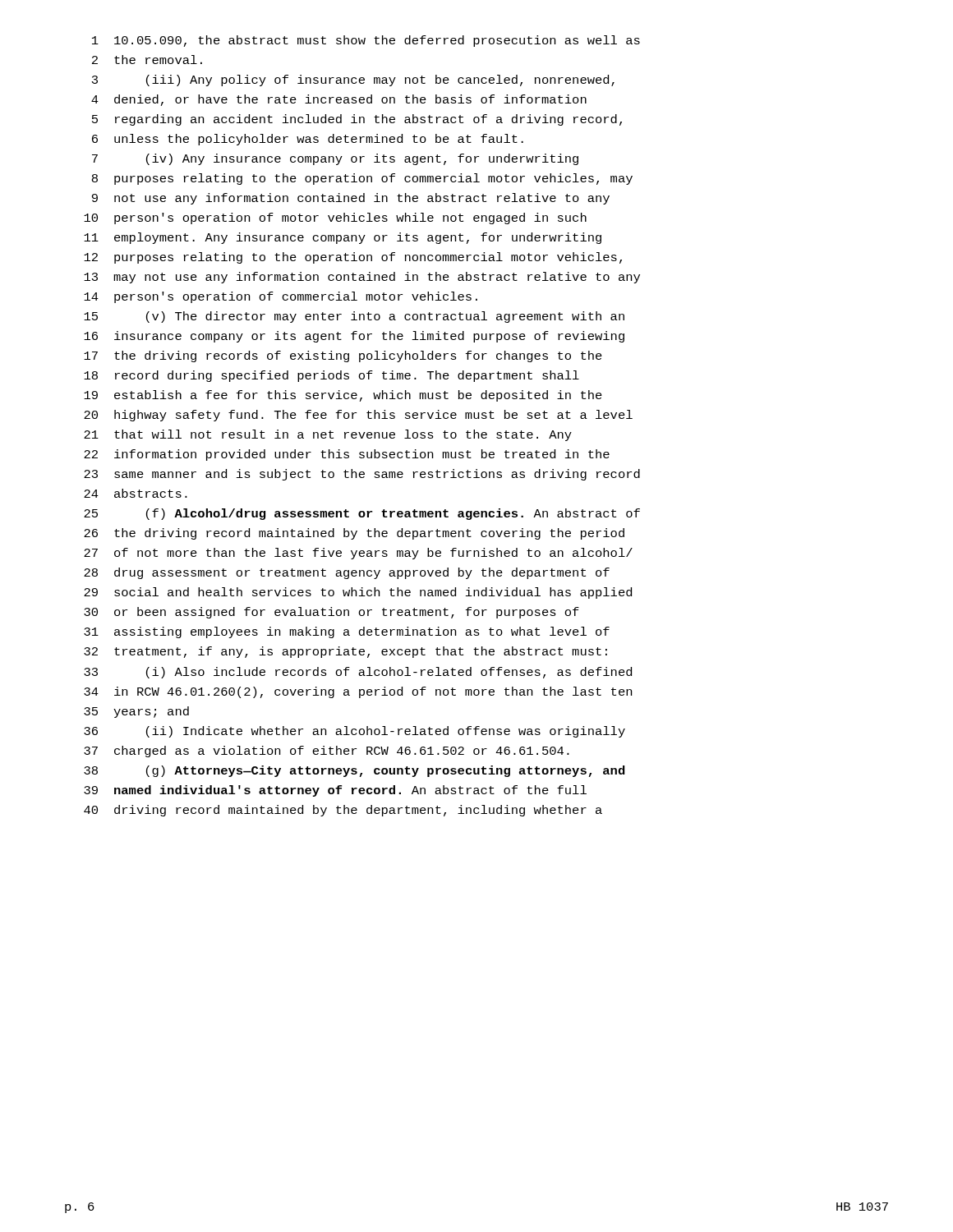Viewport: 953px width, 1232px height.
Task: Point to the block beginning "20 highway safety"
Action: [x=349, y=416]
